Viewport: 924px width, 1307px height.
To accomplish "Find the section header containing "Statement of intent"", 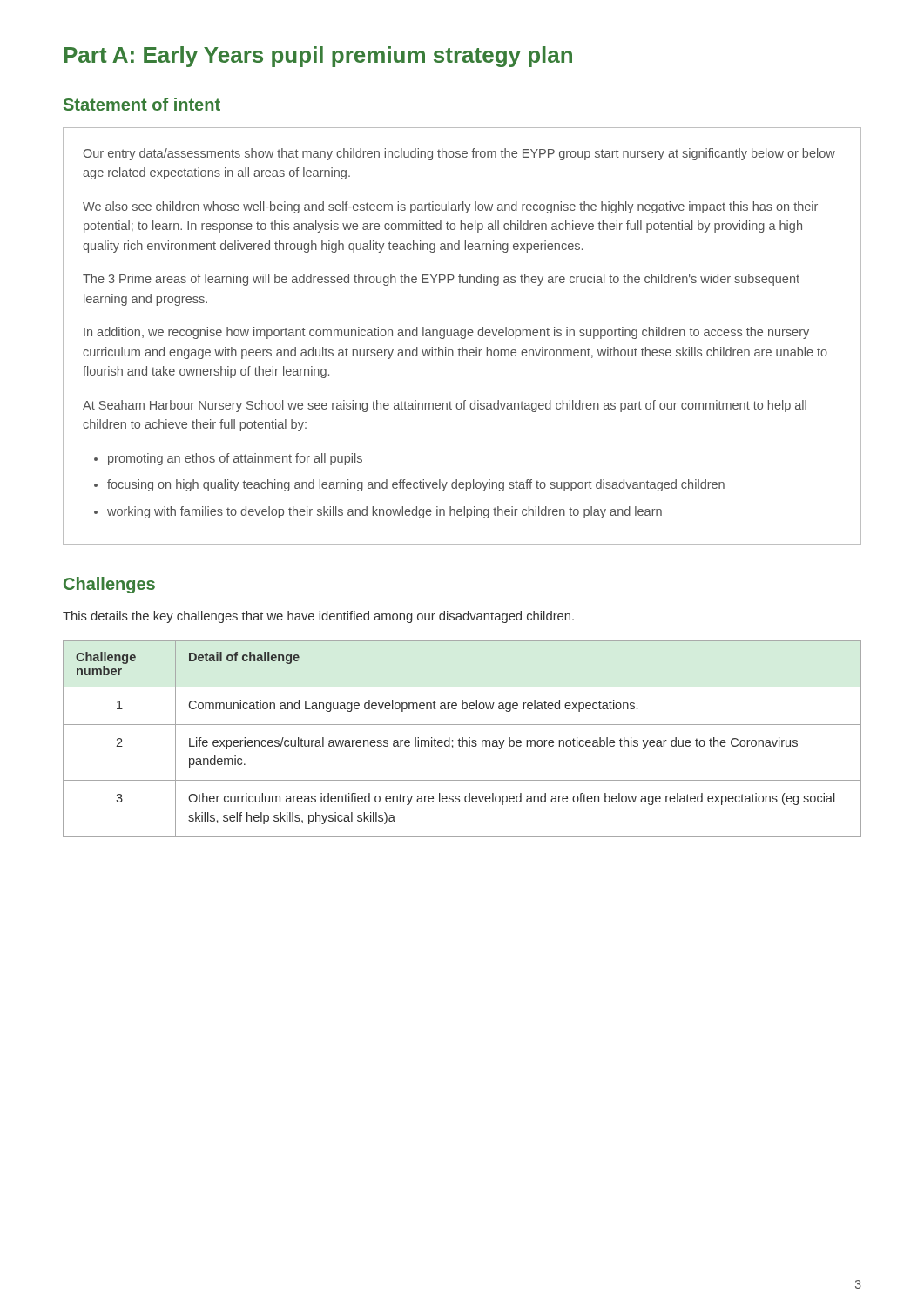I will [x=142, y=104].
